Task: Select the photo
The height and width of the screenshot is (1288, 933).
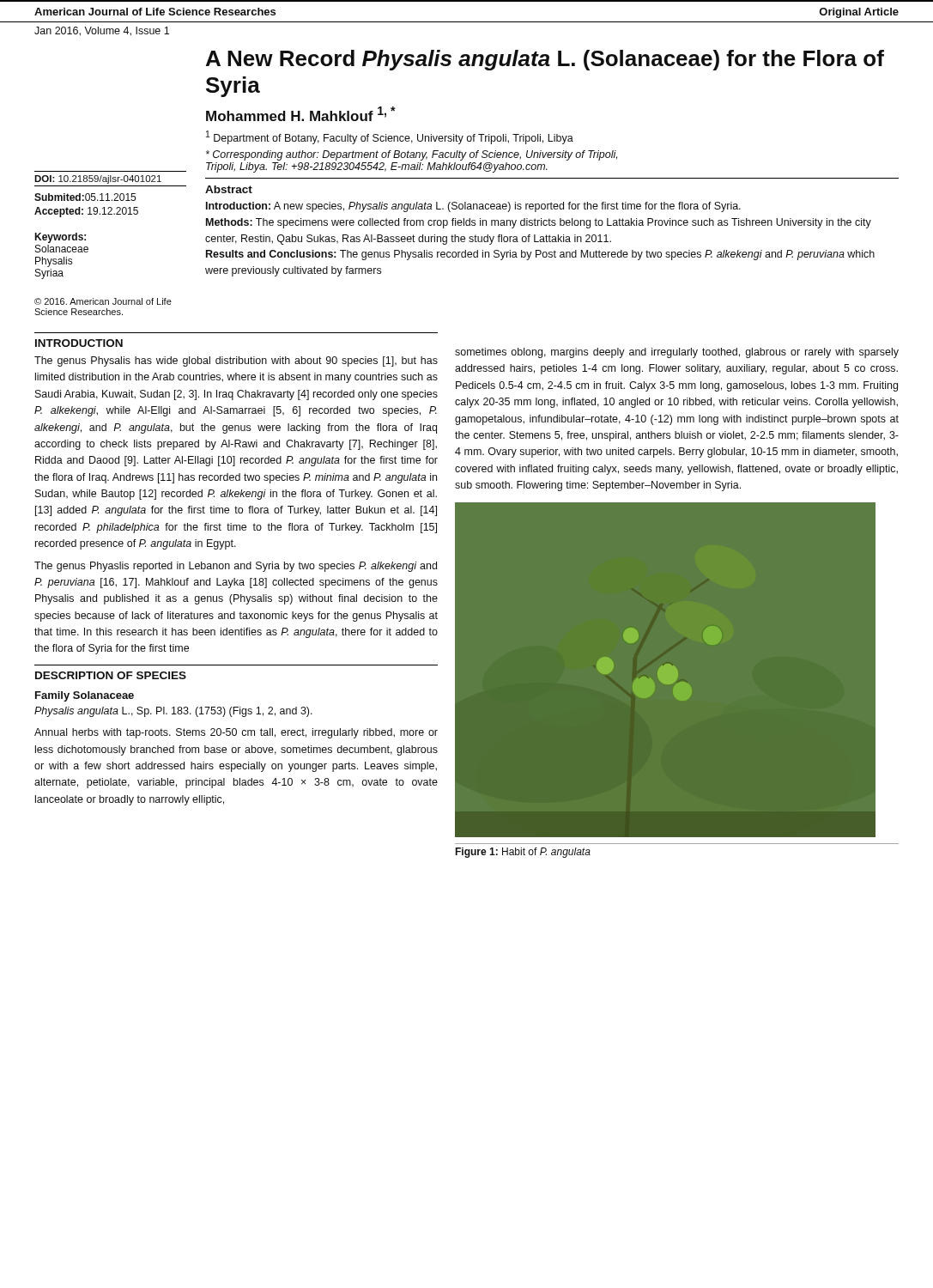Action: click(x=677, y=672)
